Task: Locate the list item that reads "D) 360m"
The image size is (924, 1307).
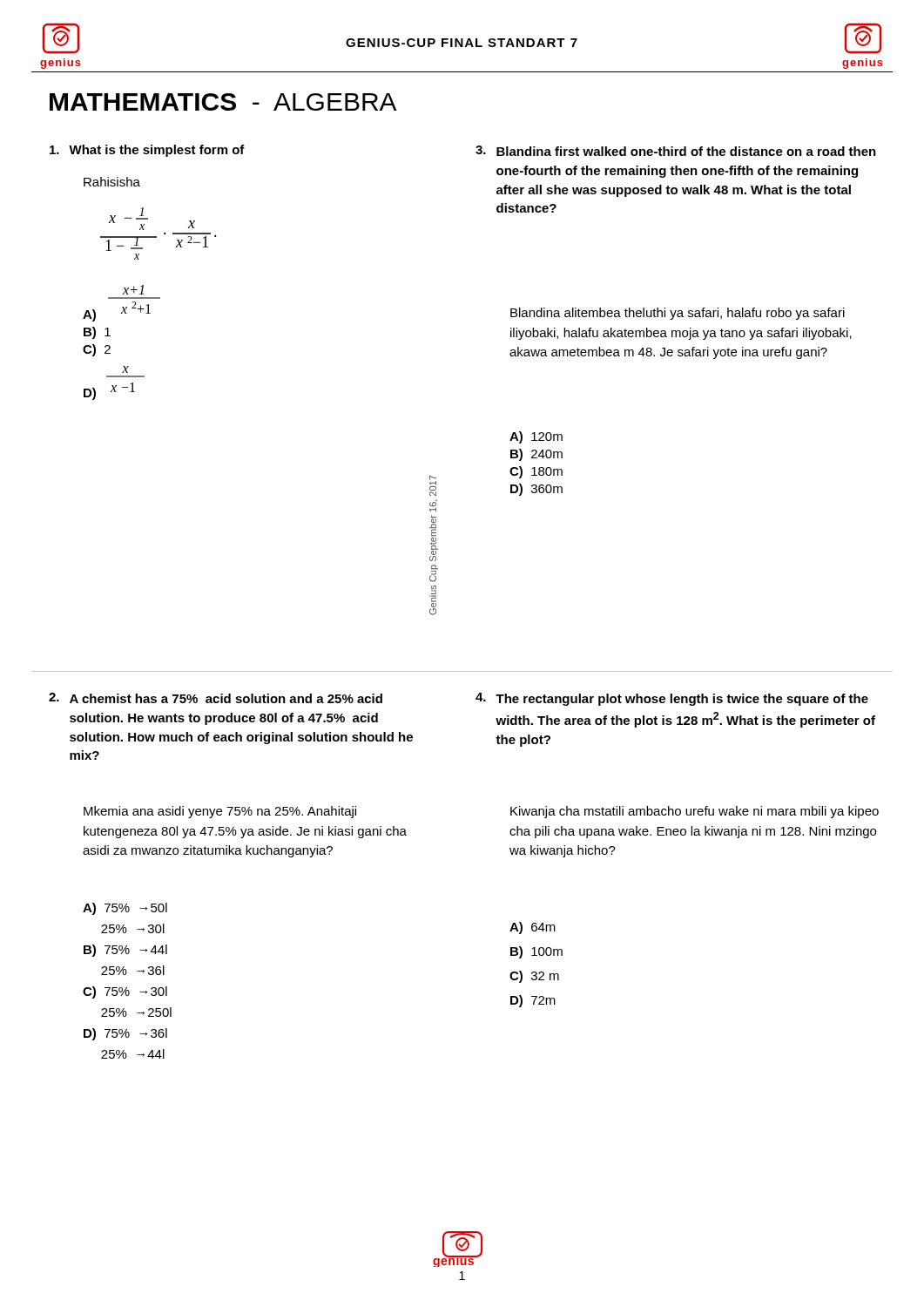Action: [x=536, y=488]
